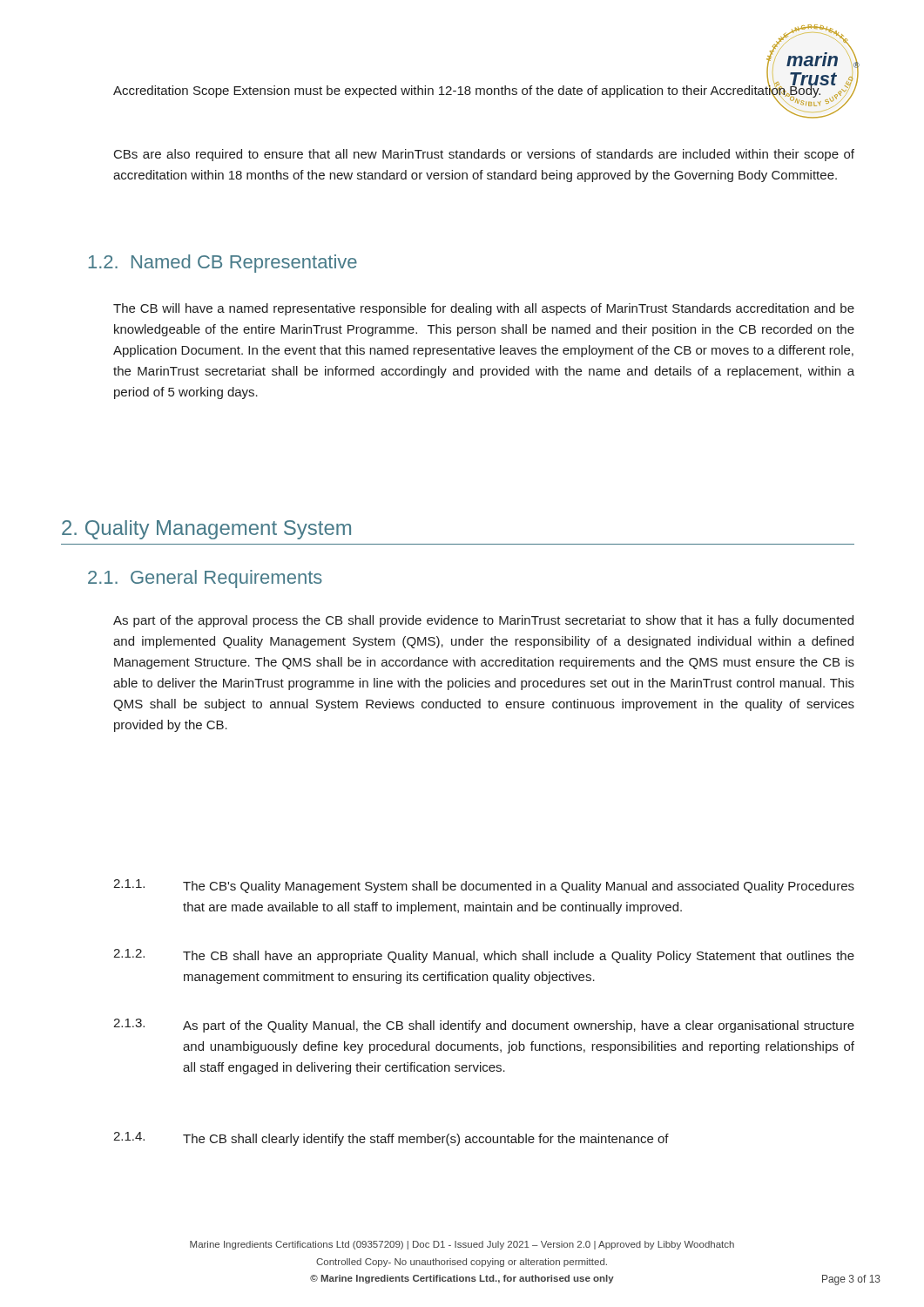Find the section header containing "1.2. Named CB"
Viewport: 924px width, 1307px height.
222,262
